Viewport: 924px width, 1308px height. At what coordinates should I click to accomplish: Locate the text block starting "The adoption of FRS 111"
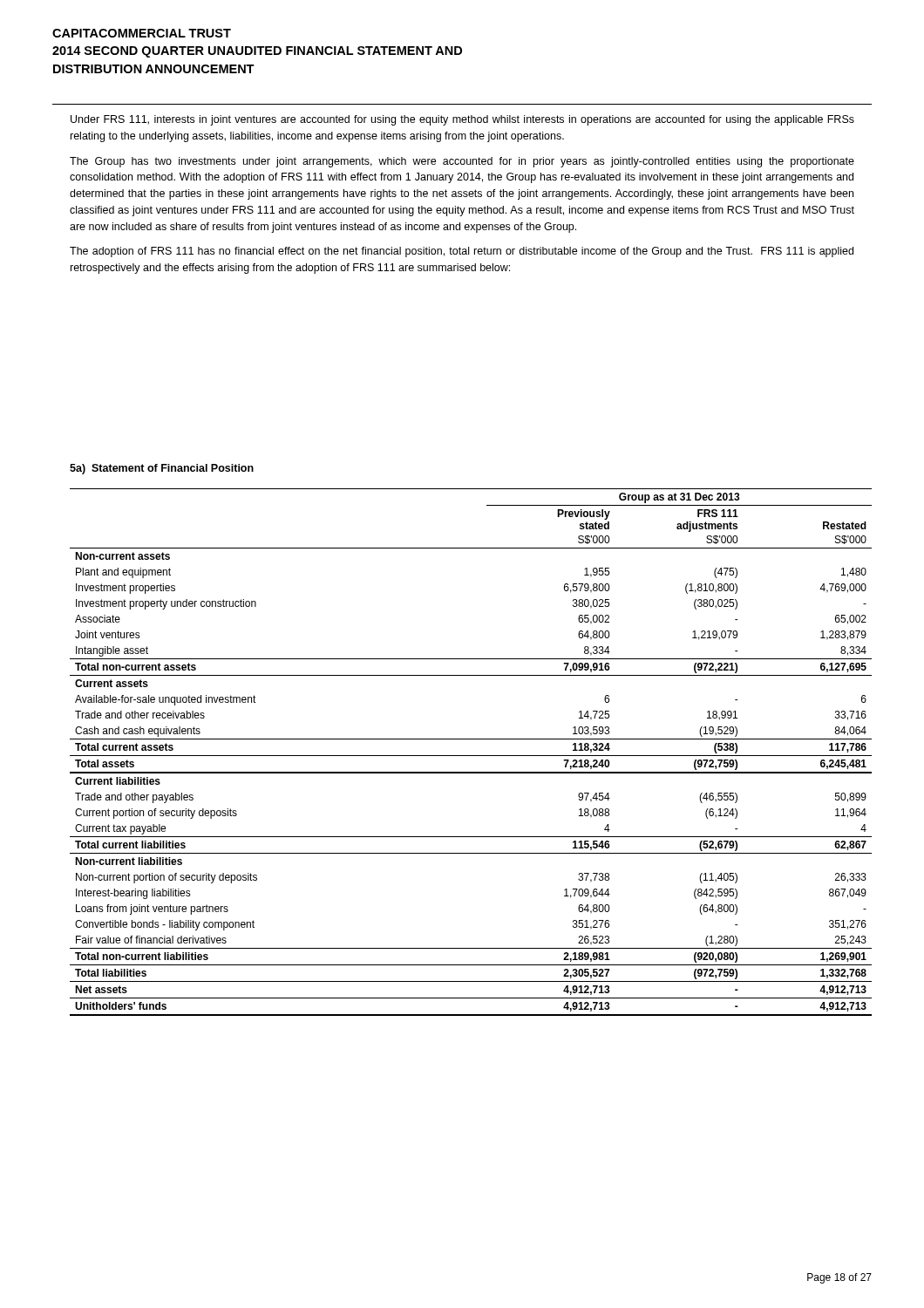point(462,260)
